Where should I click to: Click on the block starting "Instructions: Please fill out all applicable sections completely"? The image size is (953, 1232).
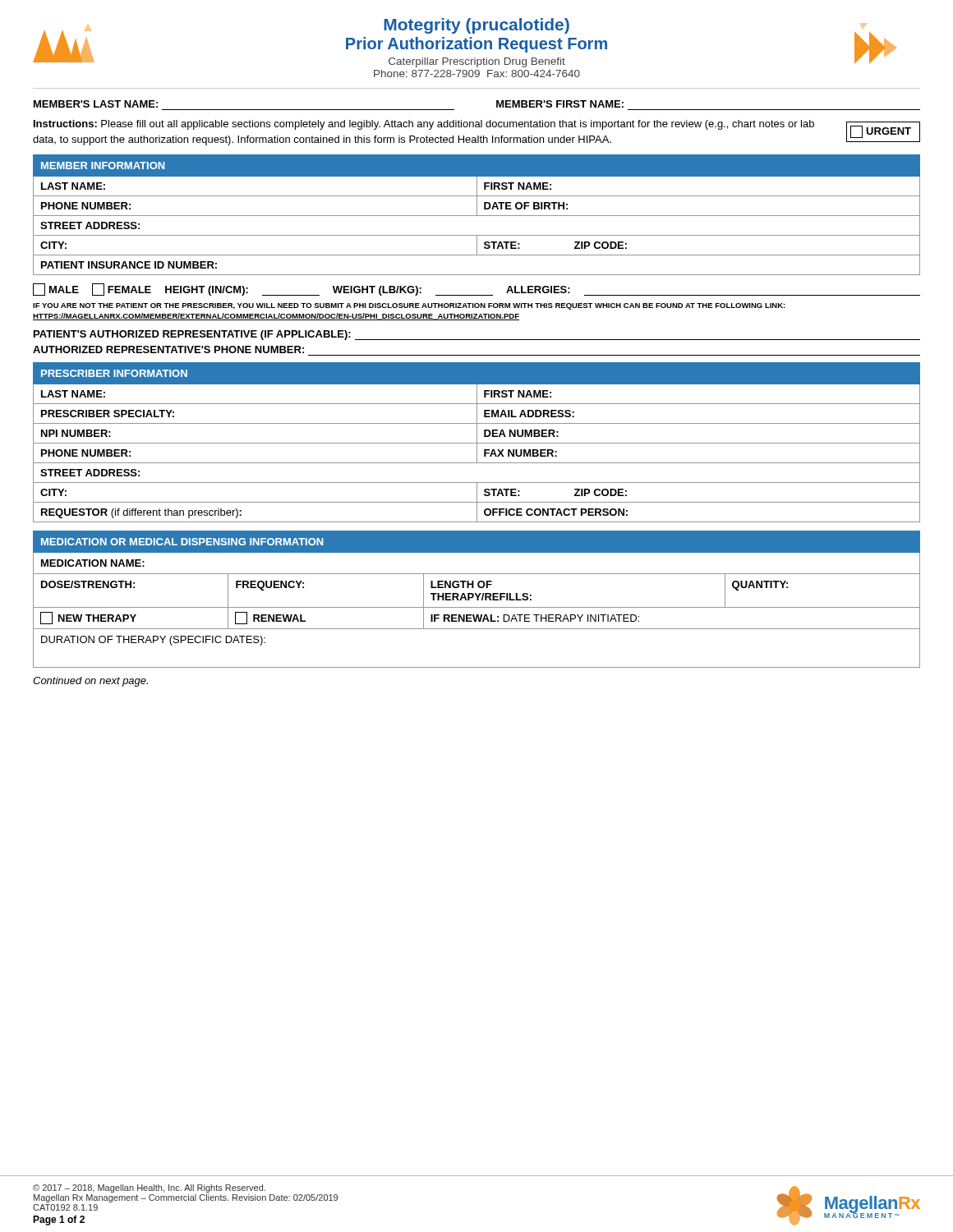pos(476,132)
